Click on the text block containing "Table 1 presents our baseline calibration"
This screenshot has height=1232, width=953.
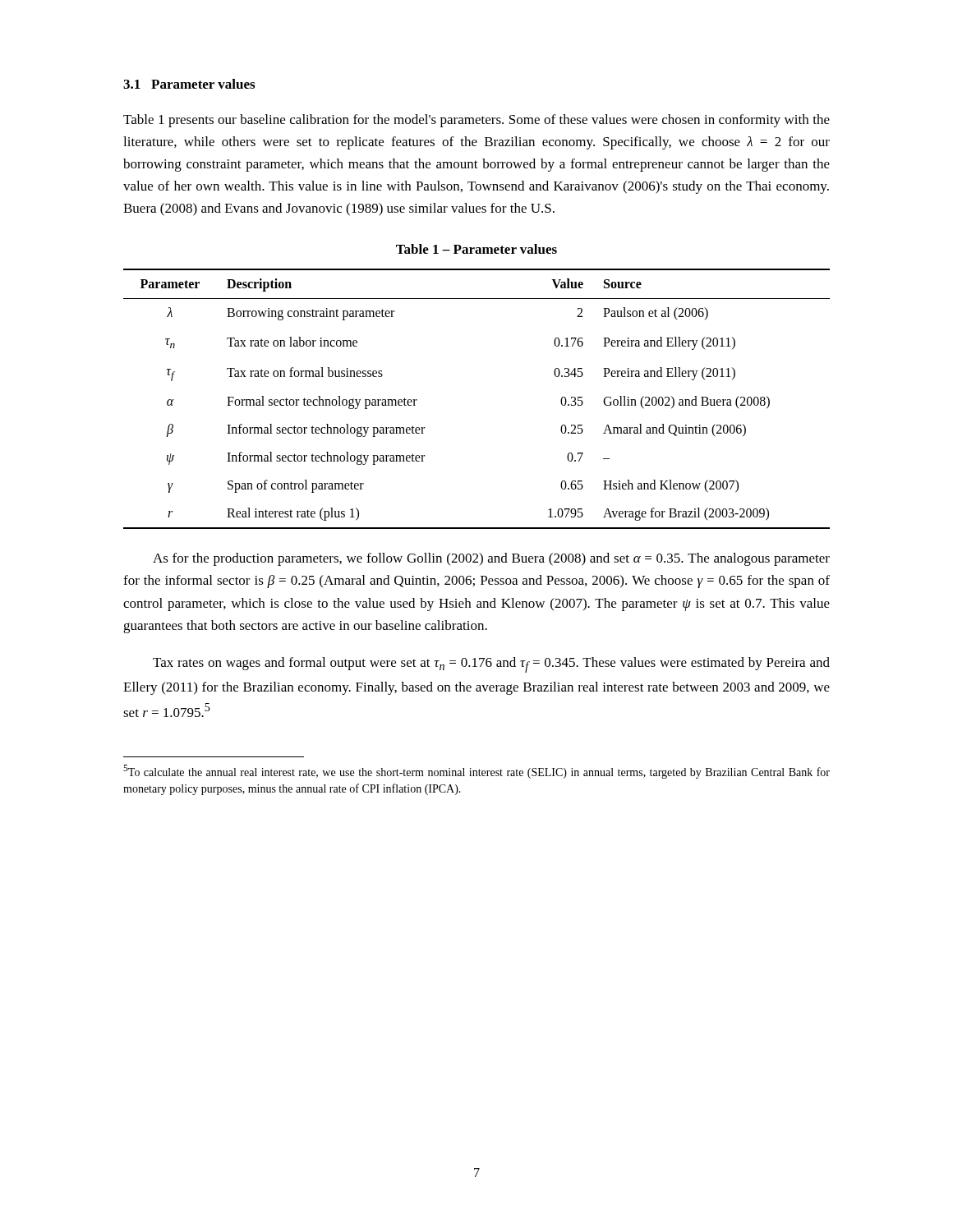pyautogui.click(x=476, y=164)
